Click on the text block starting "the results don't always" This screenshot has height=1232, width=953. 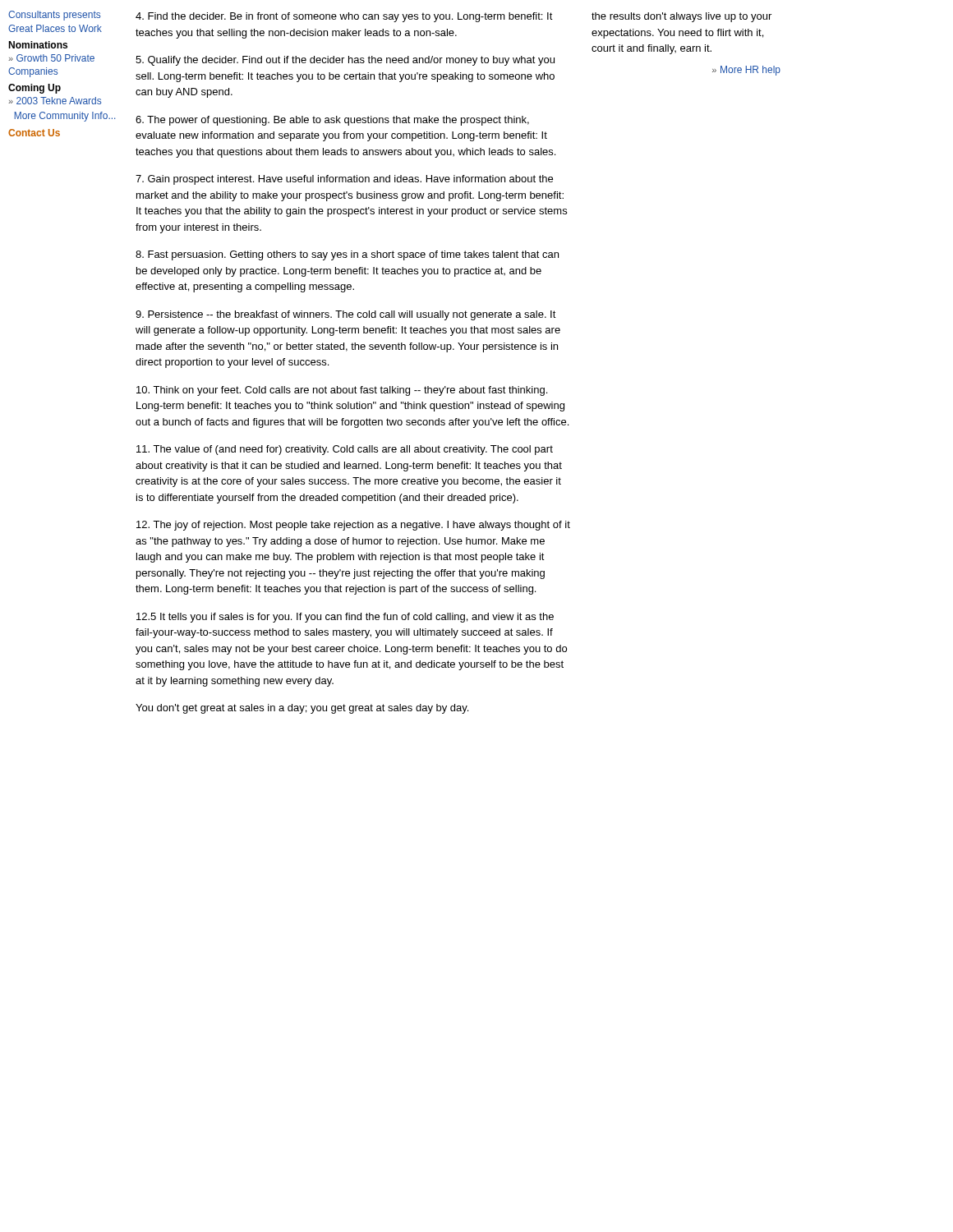click(682, 32)
